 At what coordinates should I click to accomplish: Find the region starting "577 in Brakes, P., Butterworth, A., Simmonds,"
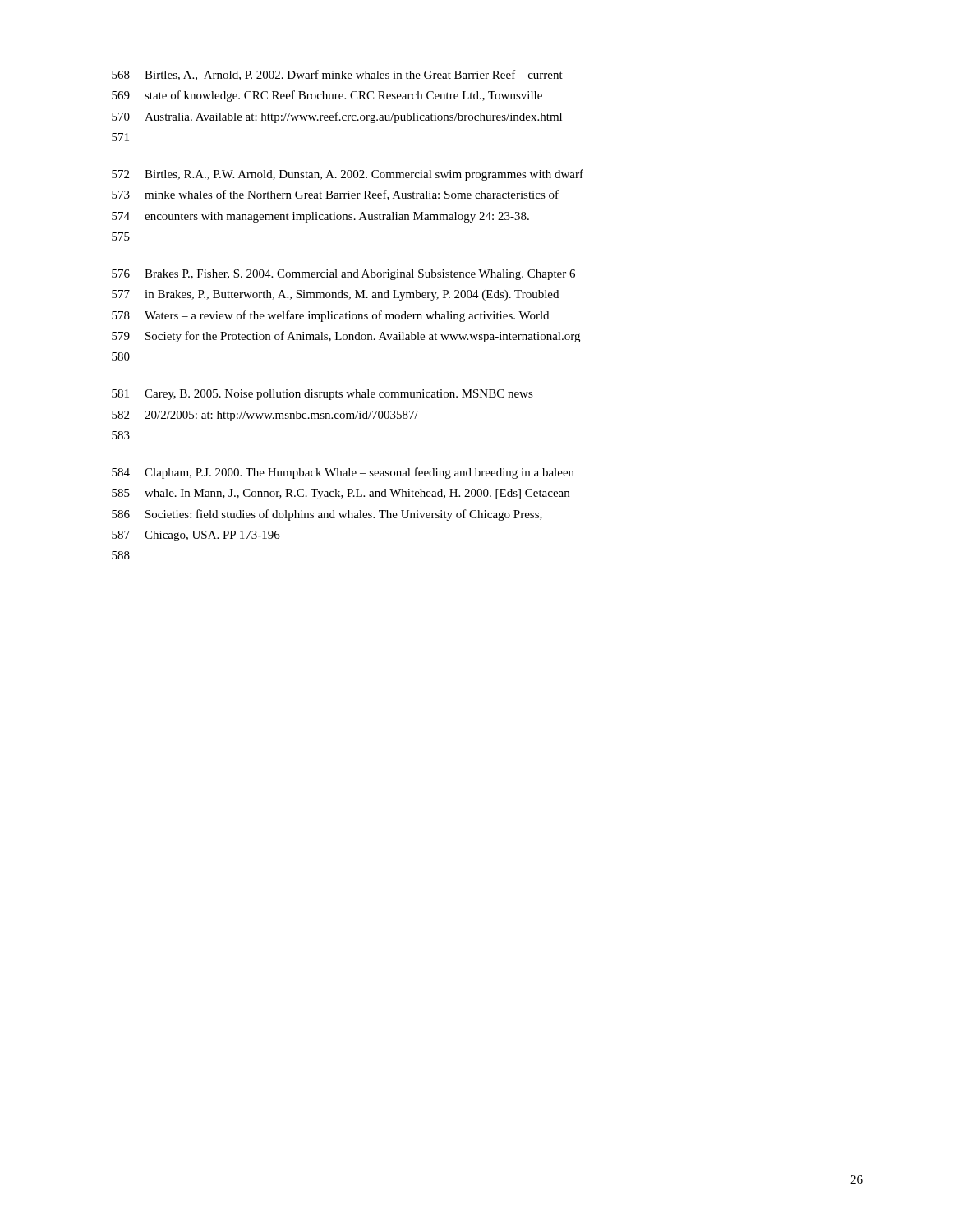click(325, 295)
